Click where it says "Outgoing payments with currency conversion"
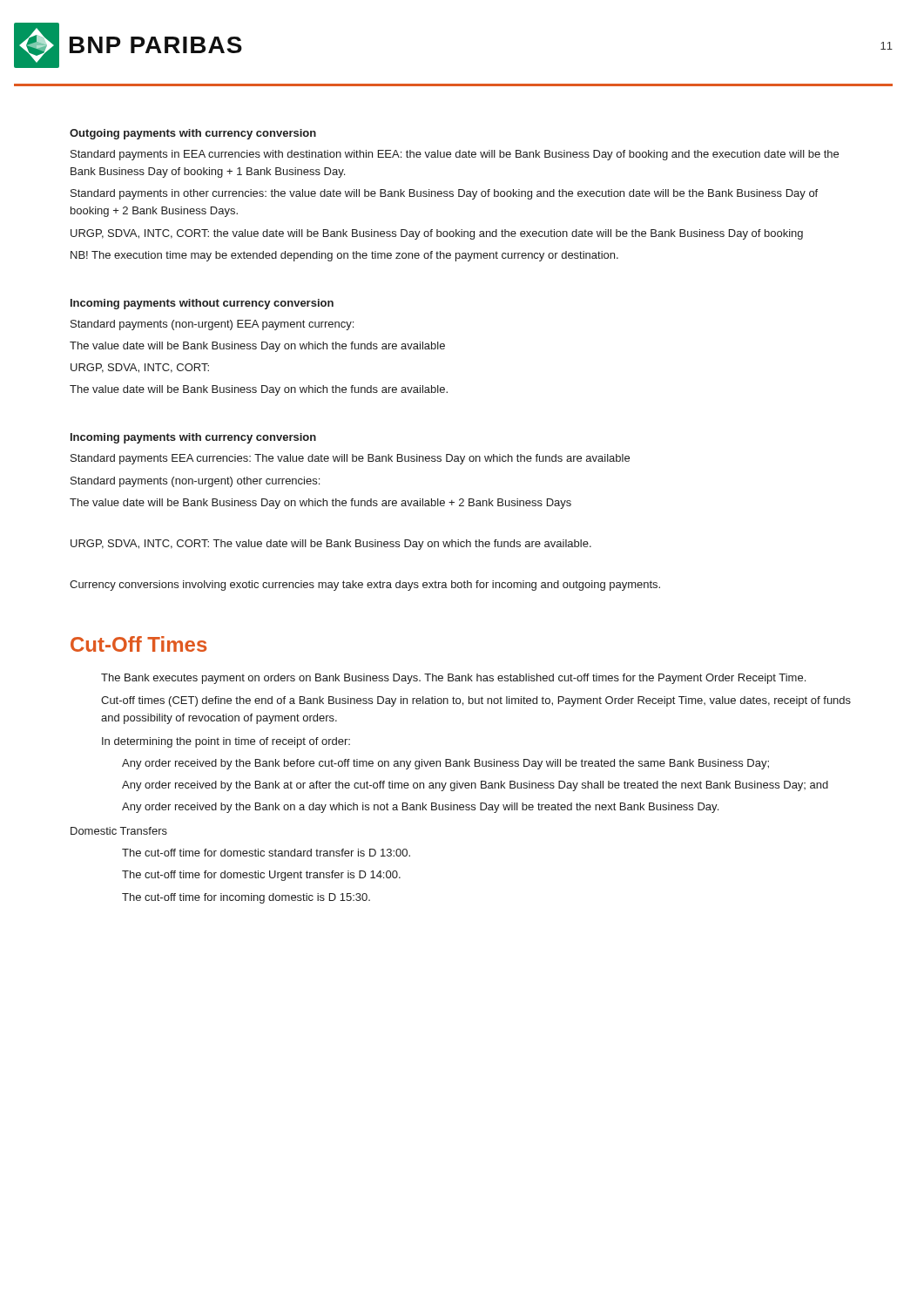The width and height of the screenshot is (924, 1307). click(x=193, y=133)
